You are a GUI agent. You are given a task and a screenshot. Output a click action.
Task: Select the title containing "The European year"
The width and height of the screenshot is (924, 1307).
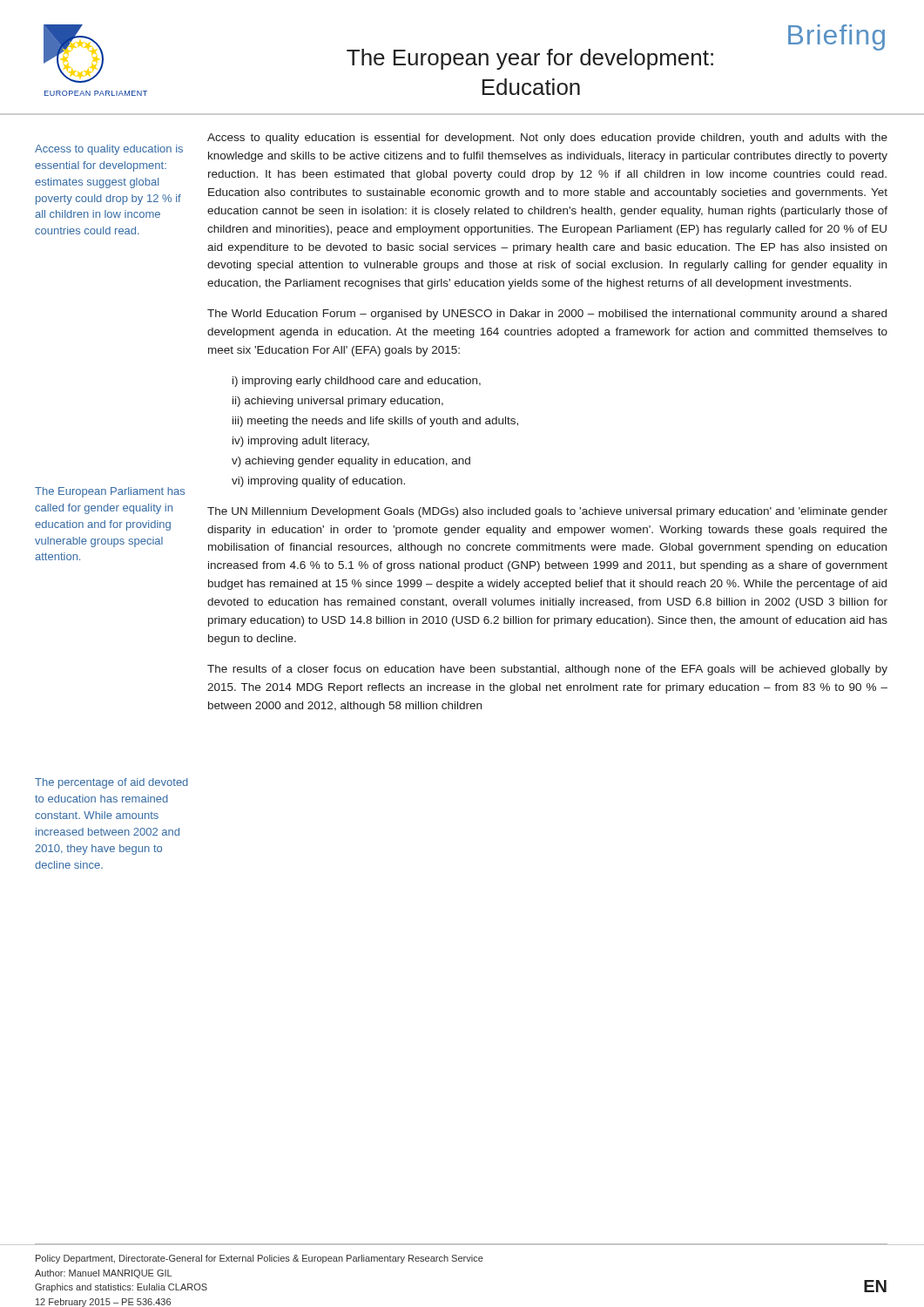point(531,72)
